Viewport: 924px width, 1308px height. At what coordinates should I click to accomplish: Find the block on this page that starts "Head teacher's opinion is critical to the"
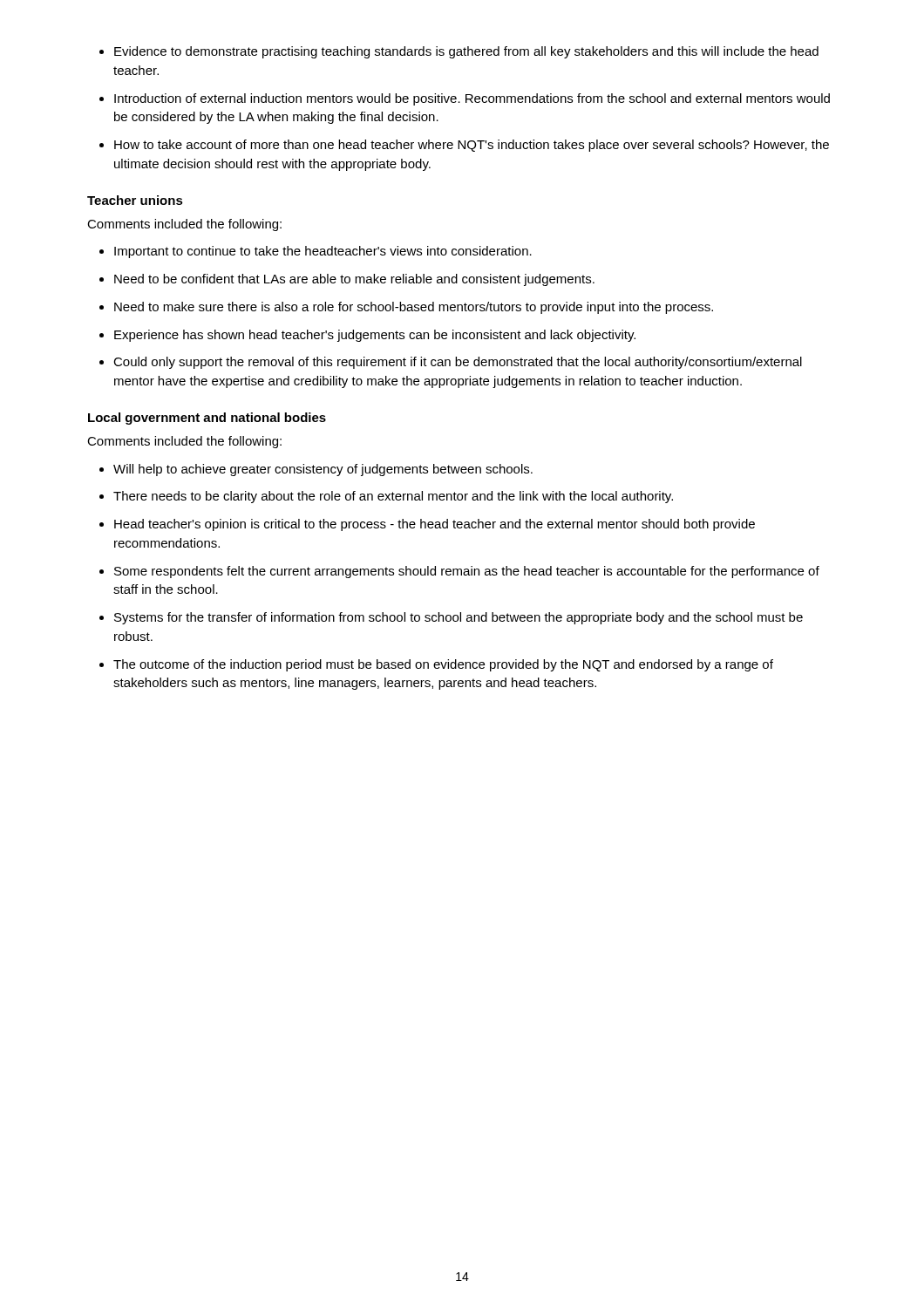click(x=434, y=533)
